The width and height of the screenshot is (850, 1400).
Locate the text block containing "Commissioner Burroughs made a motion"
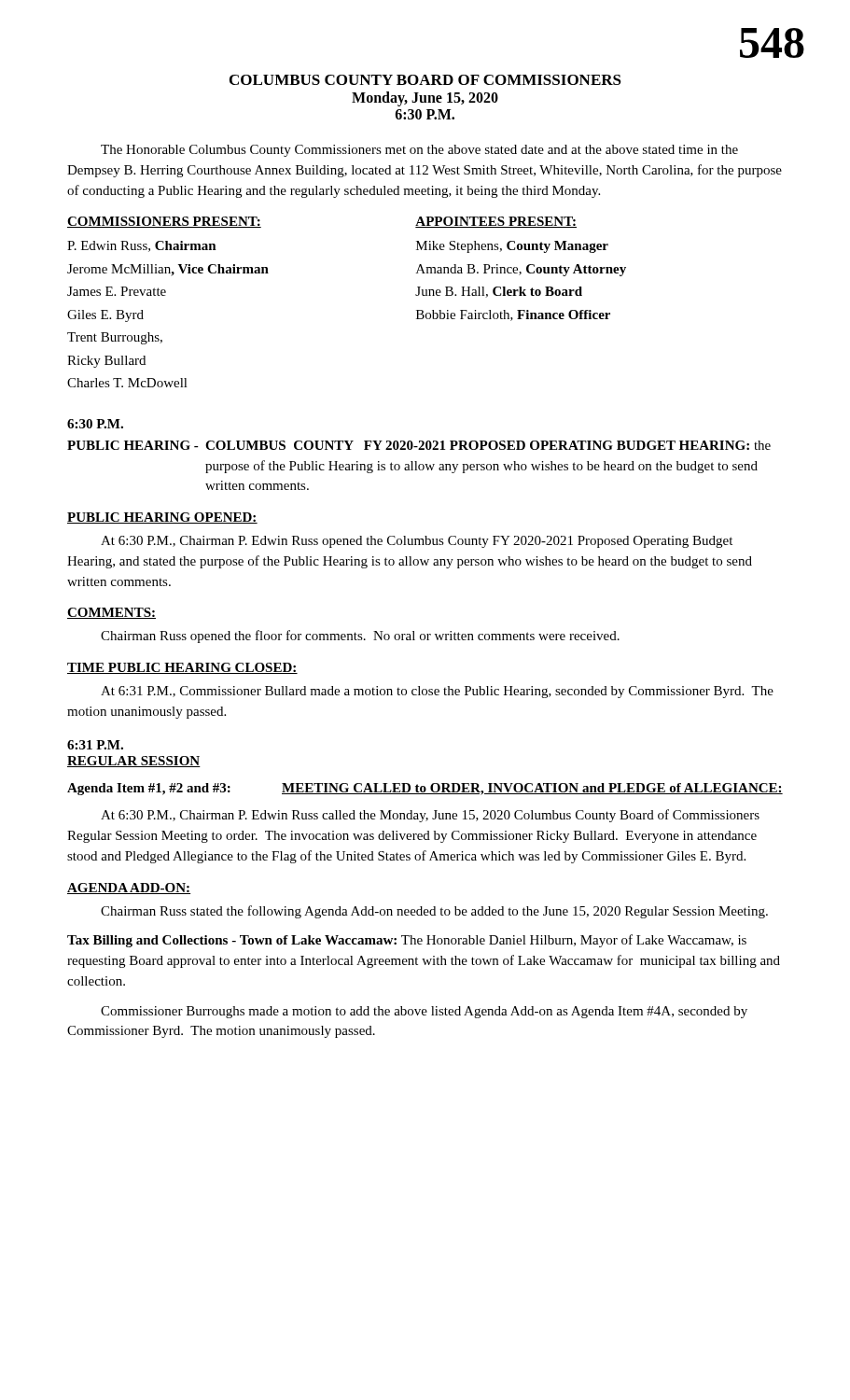[x=407, y=1020]
